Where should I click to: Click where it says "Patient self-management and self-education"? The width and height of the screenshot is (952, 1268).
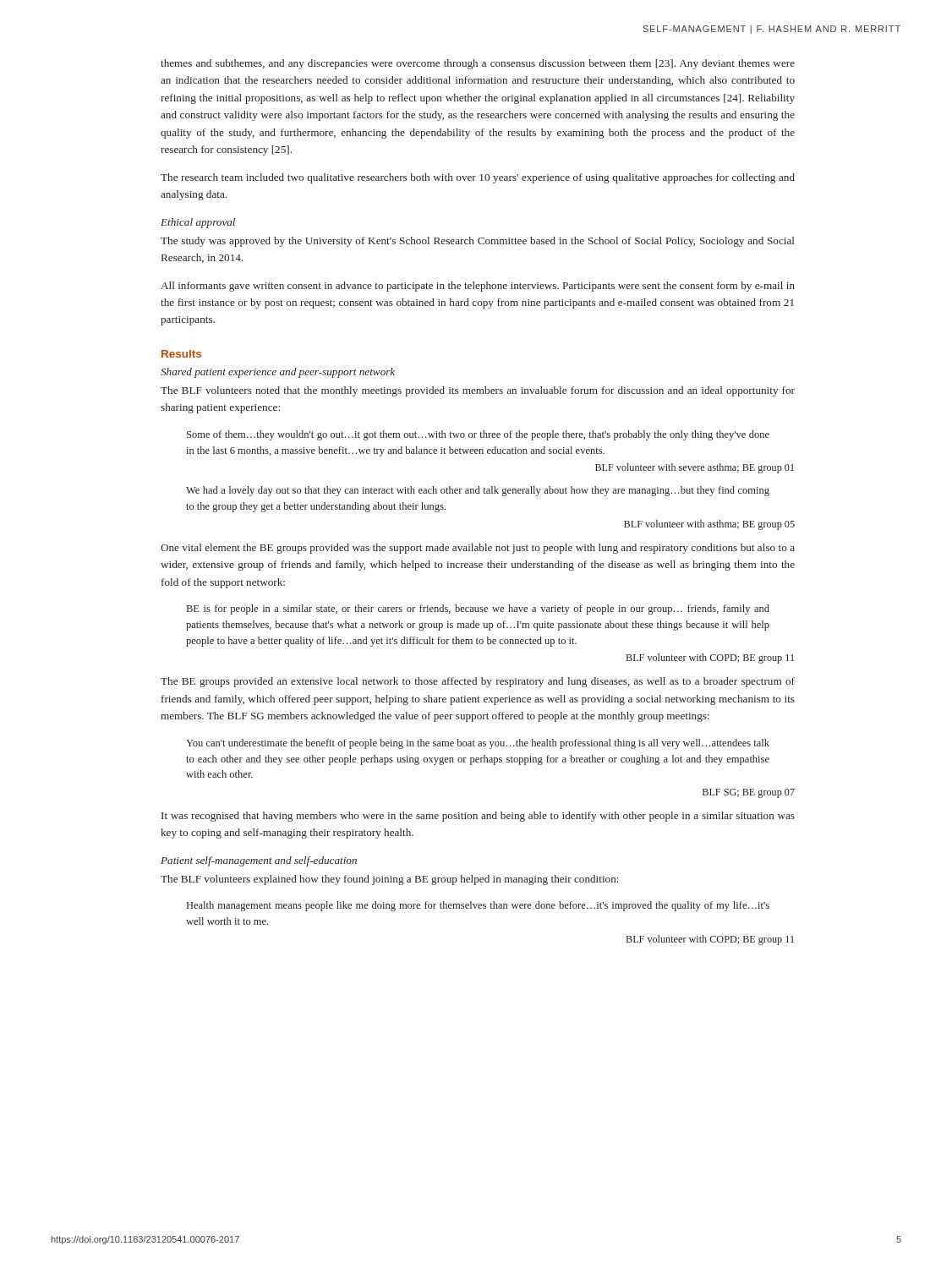click(259, 860)
